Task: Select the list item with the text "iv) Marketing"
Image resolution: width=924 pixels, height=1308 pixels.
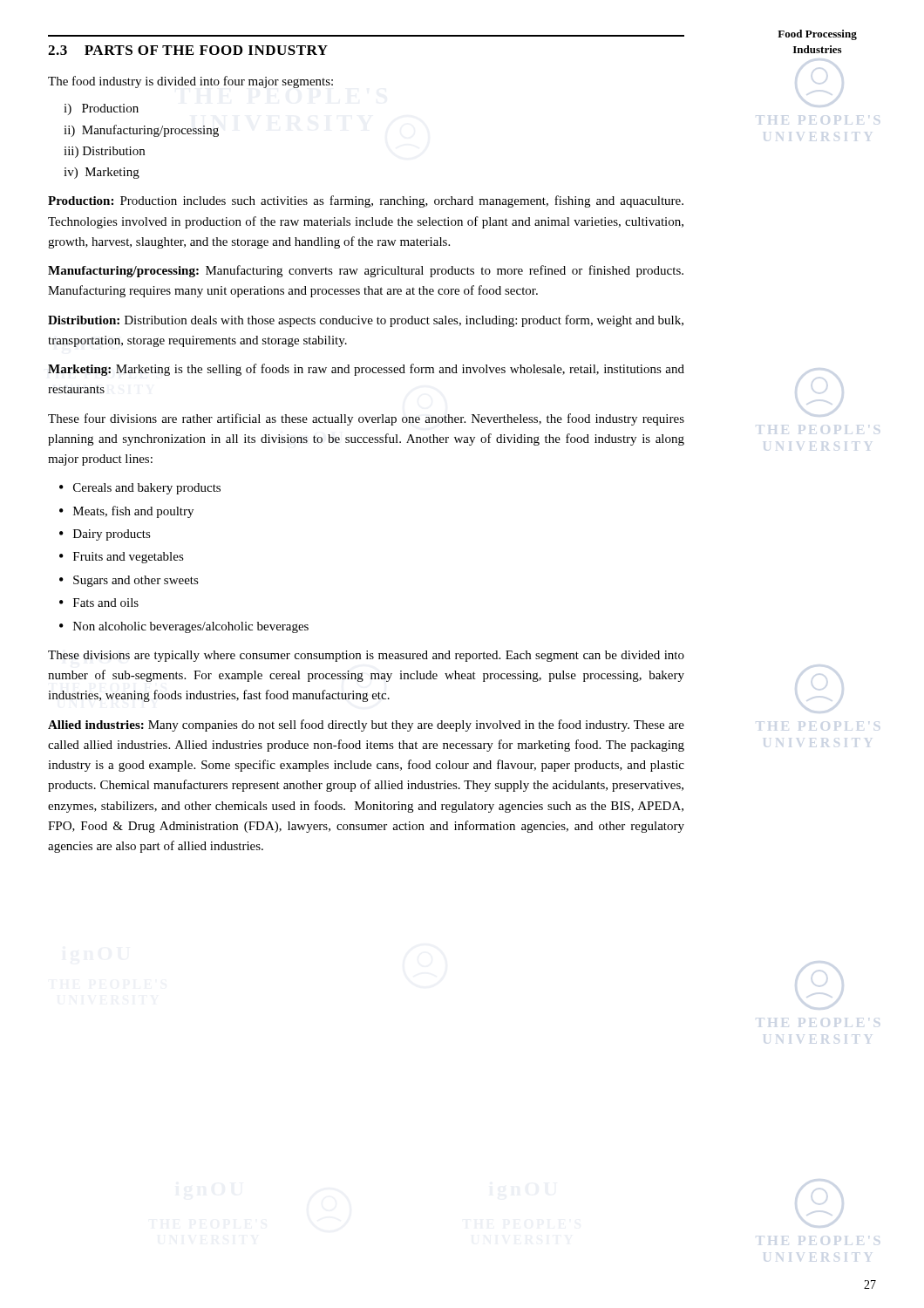Action: (x=101, y=172)
